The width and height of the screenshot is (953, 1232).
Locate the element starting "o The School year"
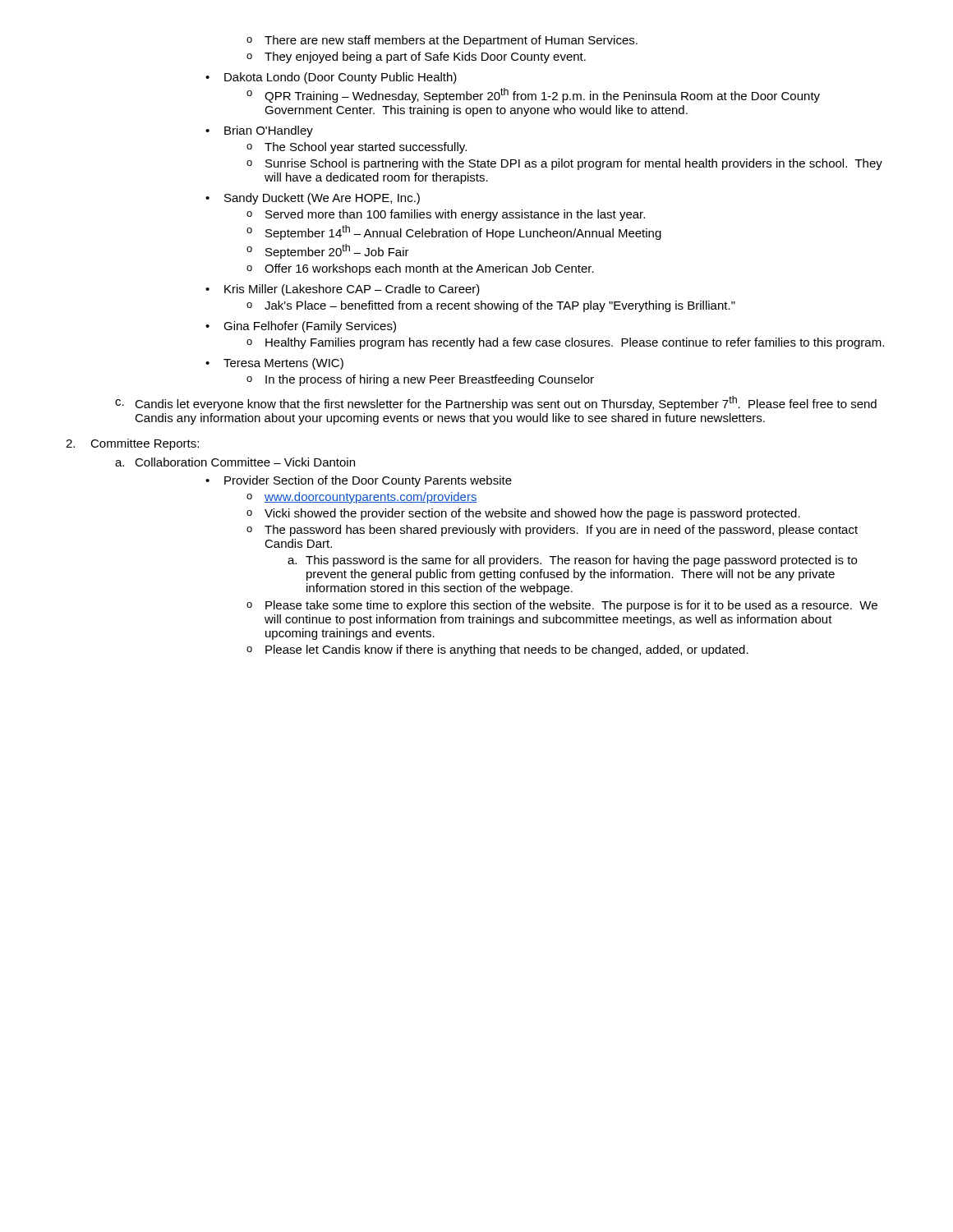(357, 147)
